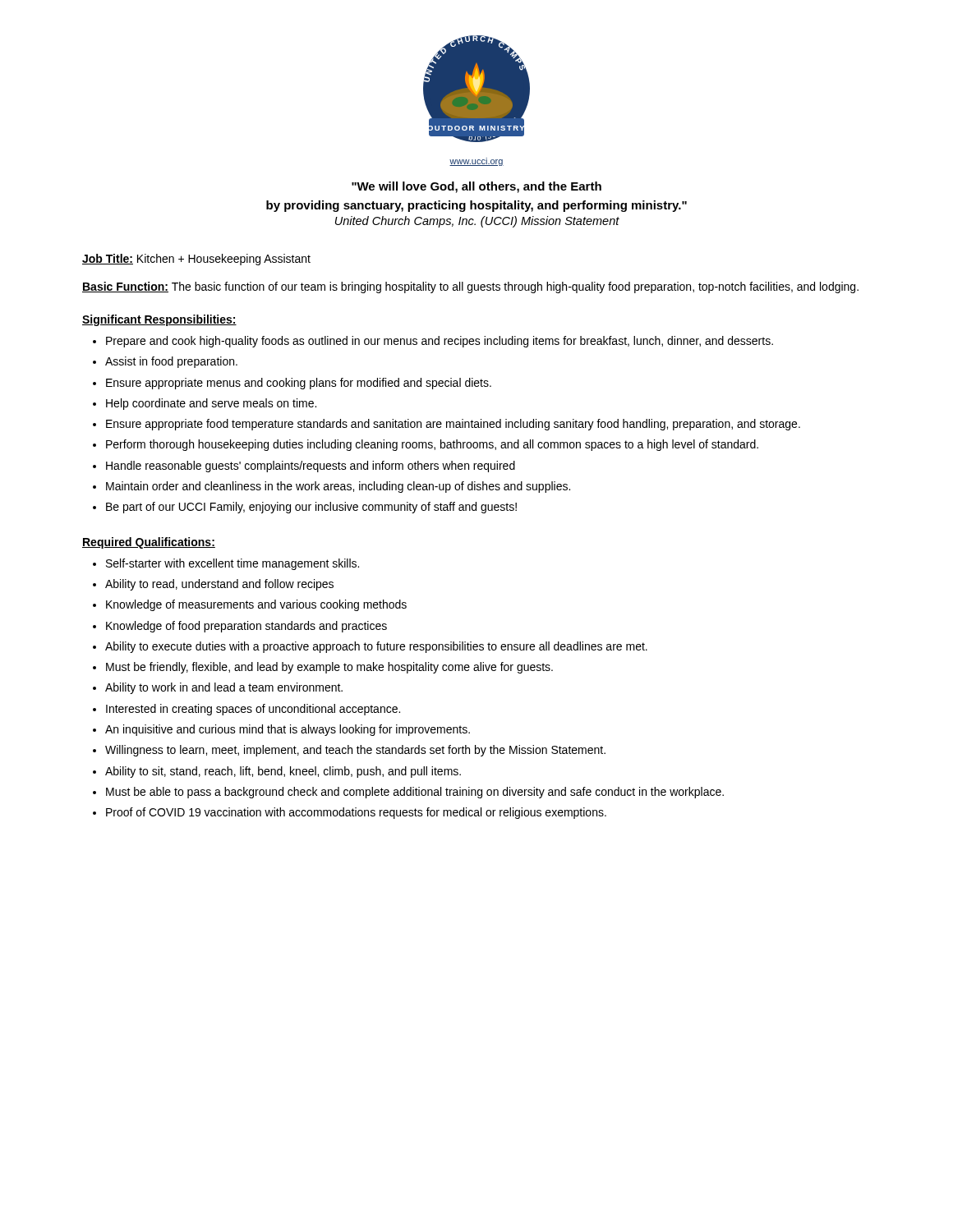Point to the text starting "An inquisitive and"
953x1232 pixels.
tap(288, 729)
